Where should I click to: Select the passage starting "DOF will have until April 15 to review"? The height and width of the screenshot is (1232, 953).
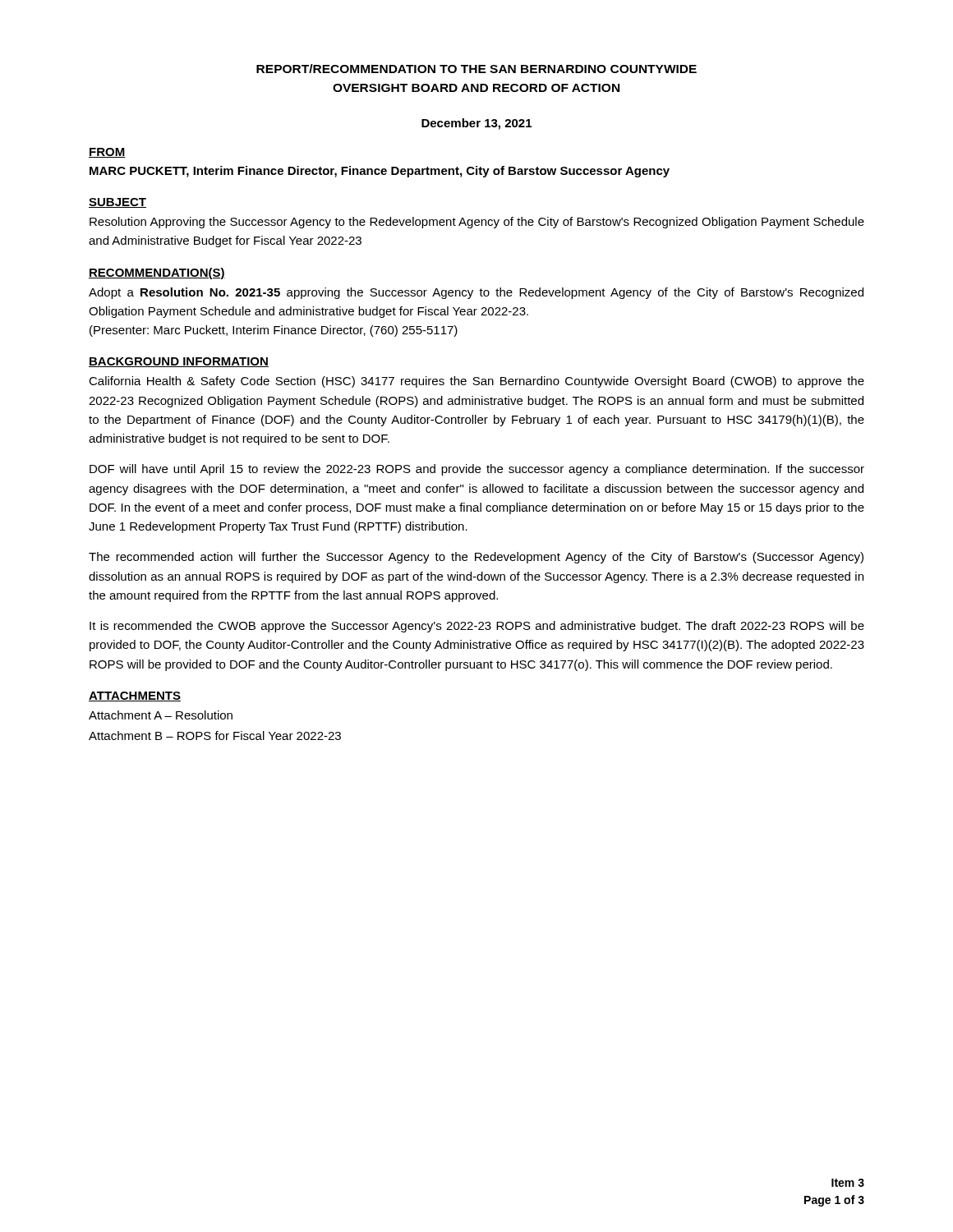tap(476, 497)
